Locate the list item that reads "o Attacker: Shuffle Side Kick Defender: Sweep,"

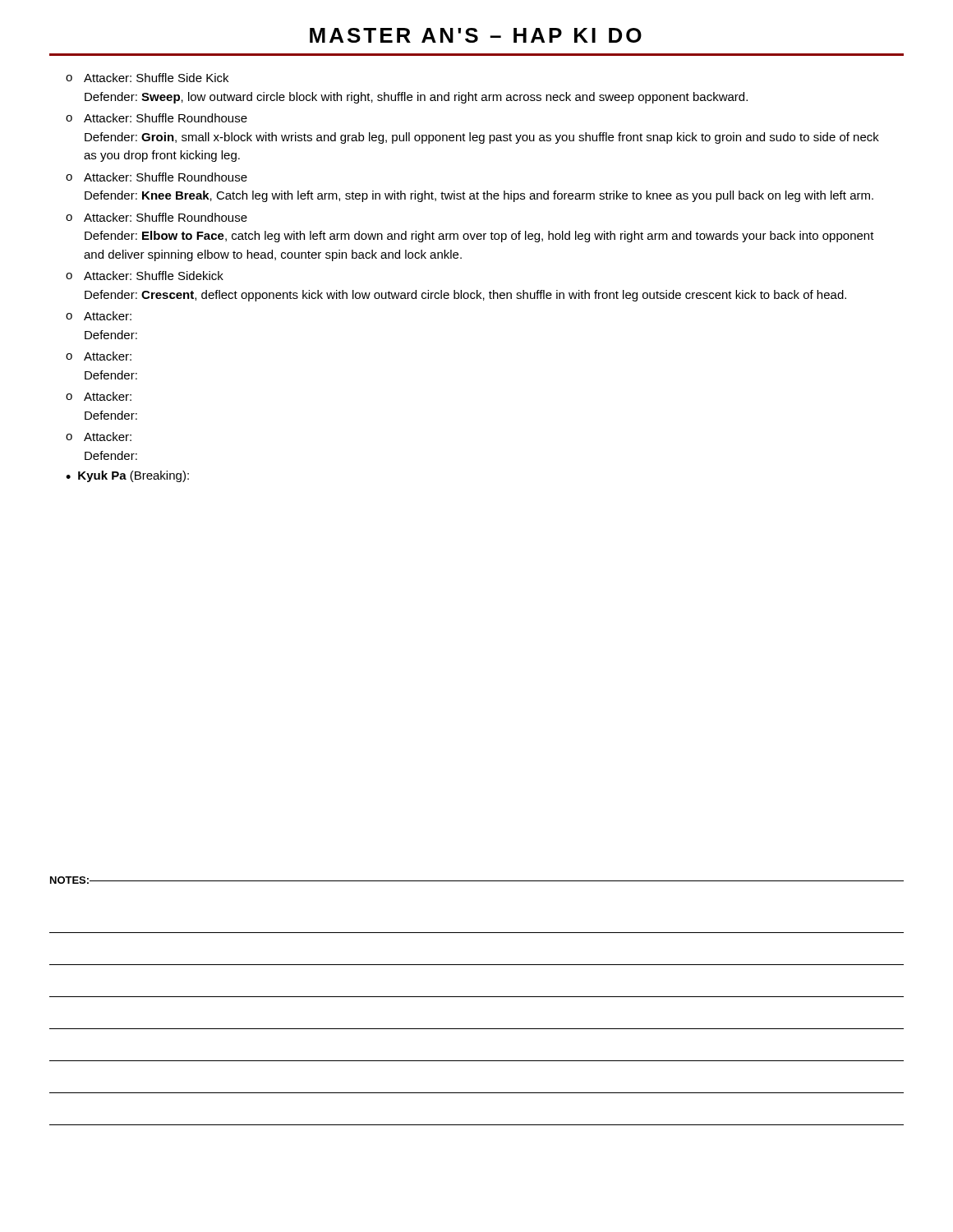pos(476,87)
